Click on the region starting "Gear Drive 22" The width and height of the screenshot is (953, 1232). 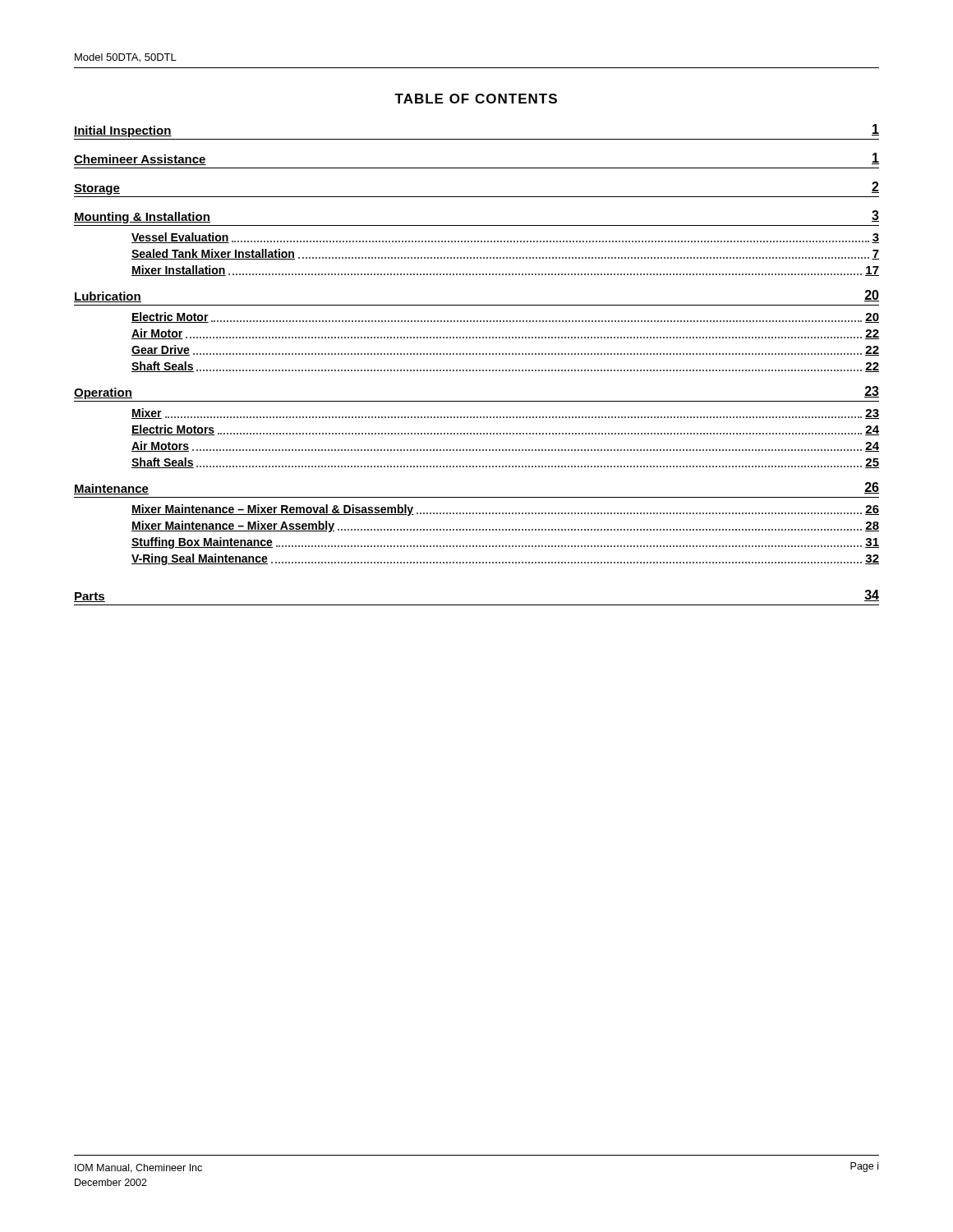tap(476, 349)
